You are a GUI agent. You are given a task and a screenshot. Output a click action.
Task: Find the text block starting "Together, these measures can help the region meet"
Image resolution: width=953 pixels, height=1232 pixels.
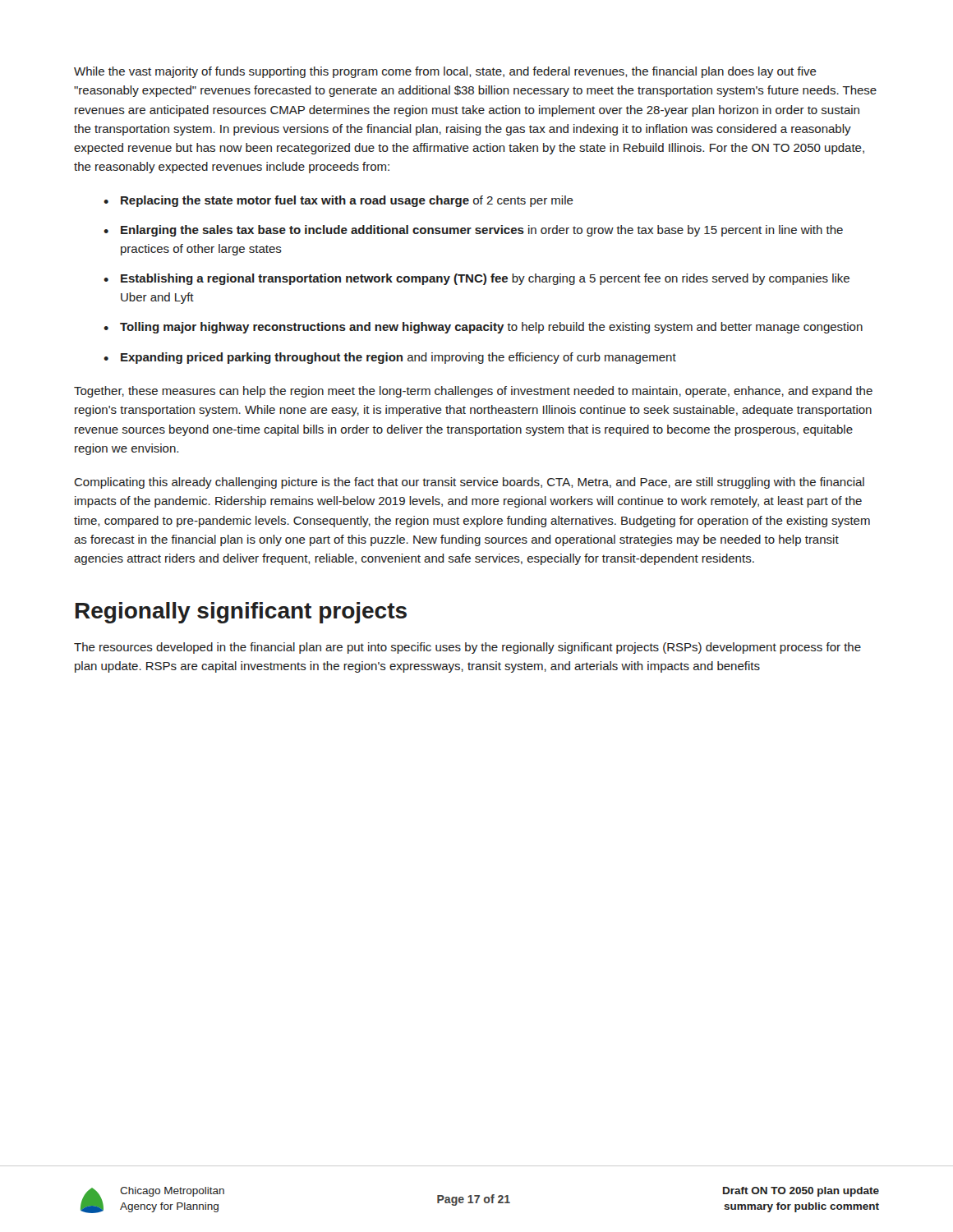476,419
